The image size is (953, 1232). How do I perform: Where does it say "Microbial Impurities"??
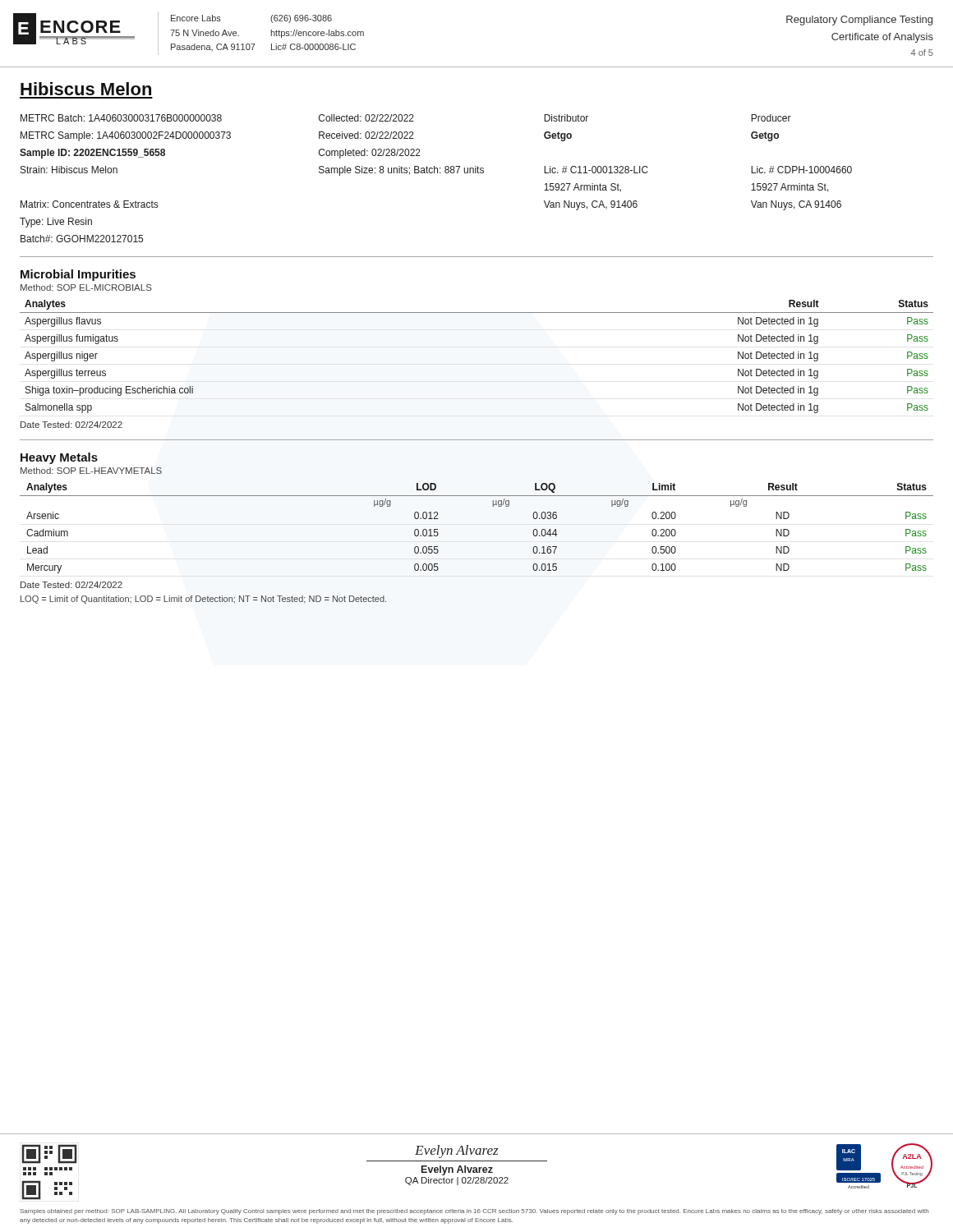coord(78,274)
